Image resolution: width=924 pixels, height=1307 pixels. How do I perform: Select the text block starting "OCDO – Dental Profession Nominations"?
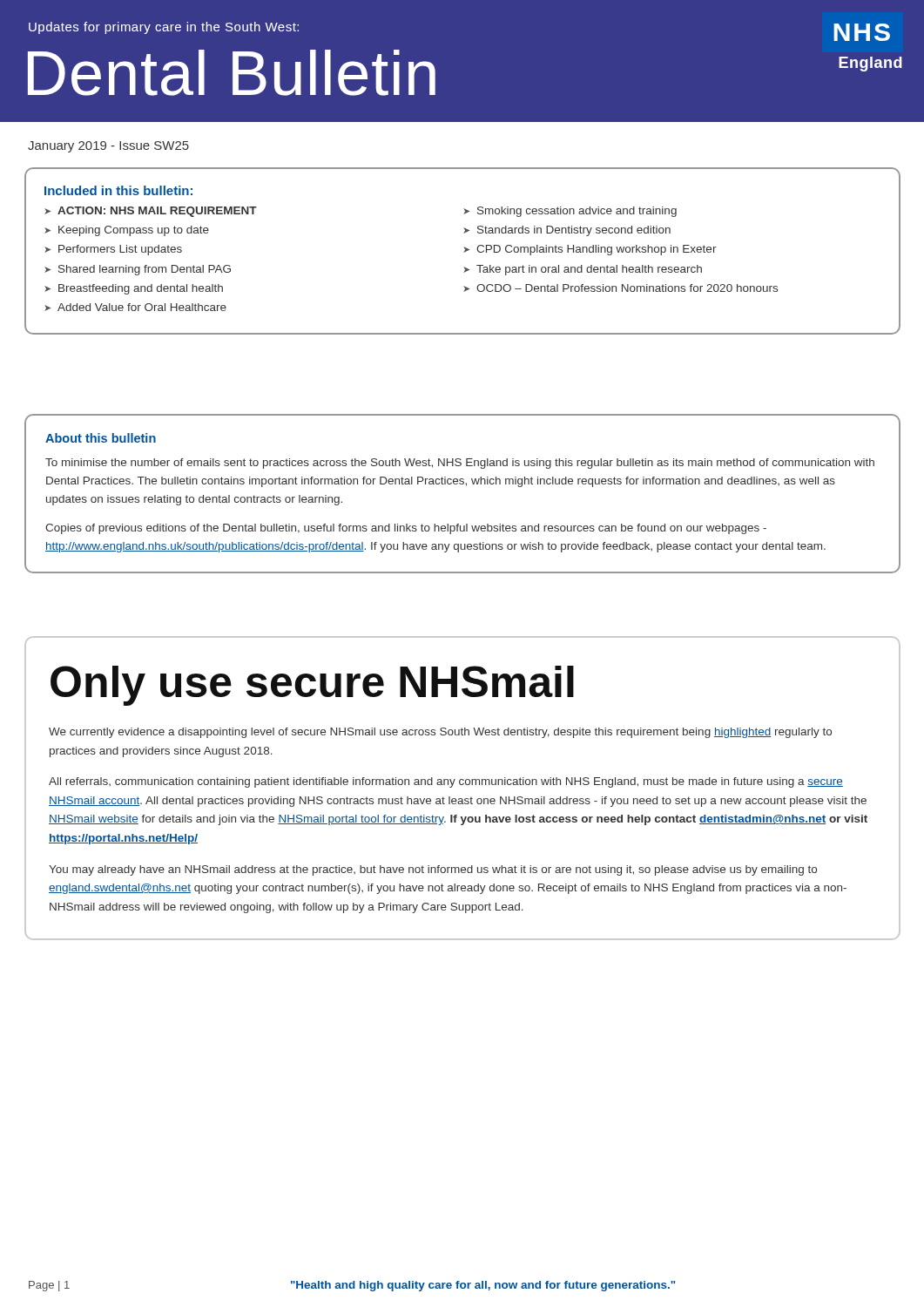(x=627, y=288)
